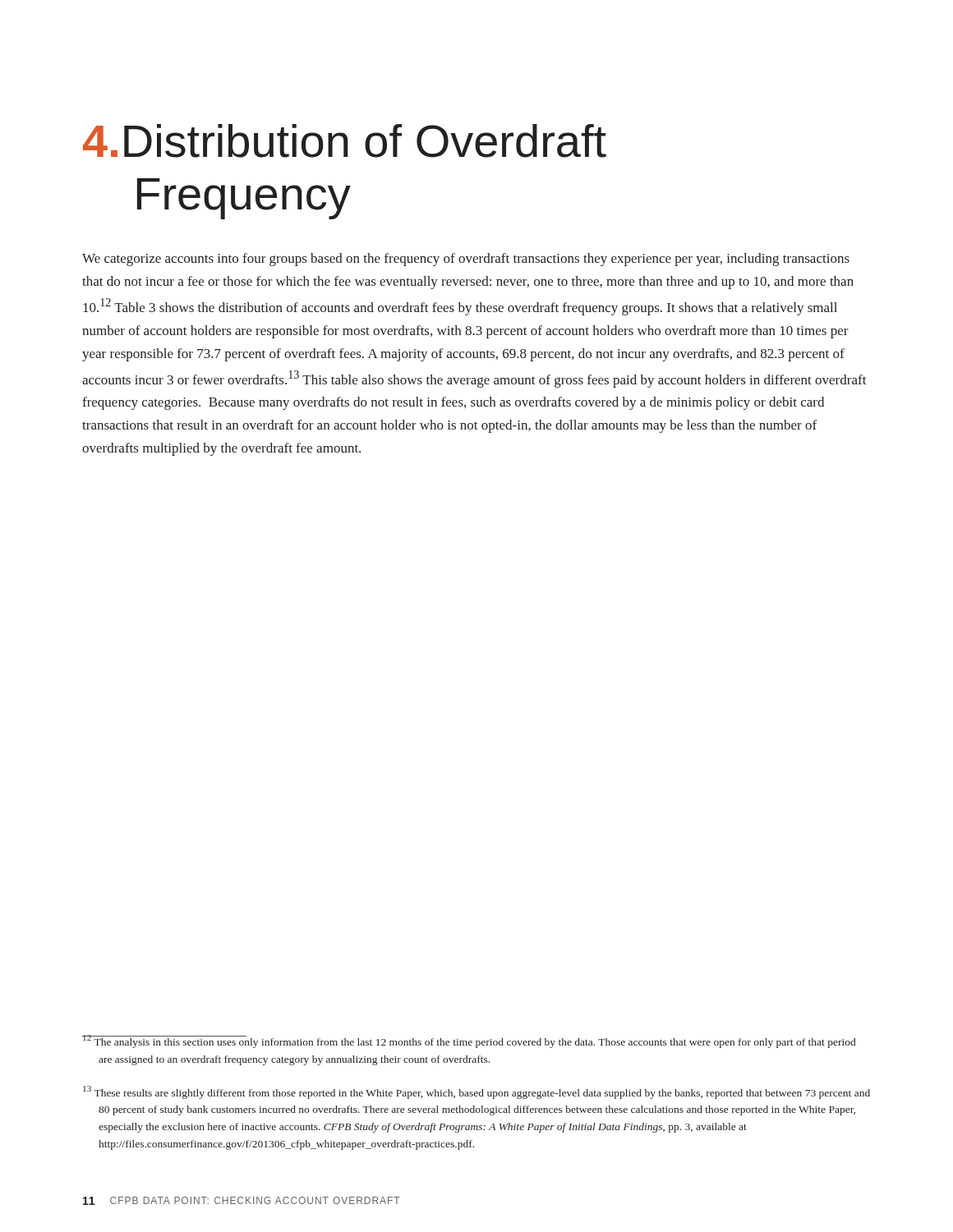Screen dimensions: 1232x953
Task: Click on the region starting "4.Distribution of Overdraft"
Action: click(476, 168)
